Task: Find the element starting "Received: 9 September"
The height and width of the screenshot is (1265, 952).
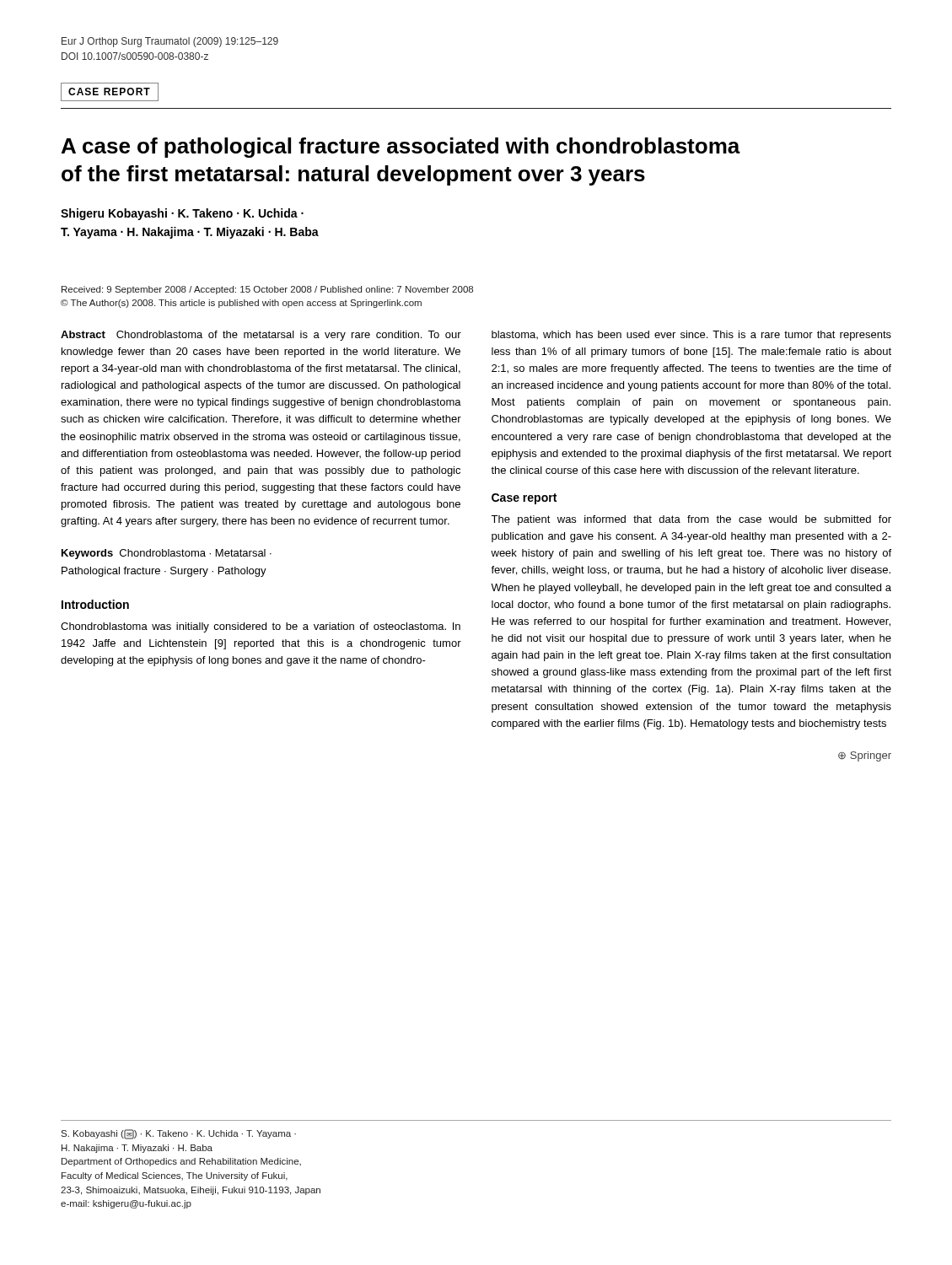Action: [267, 289]
